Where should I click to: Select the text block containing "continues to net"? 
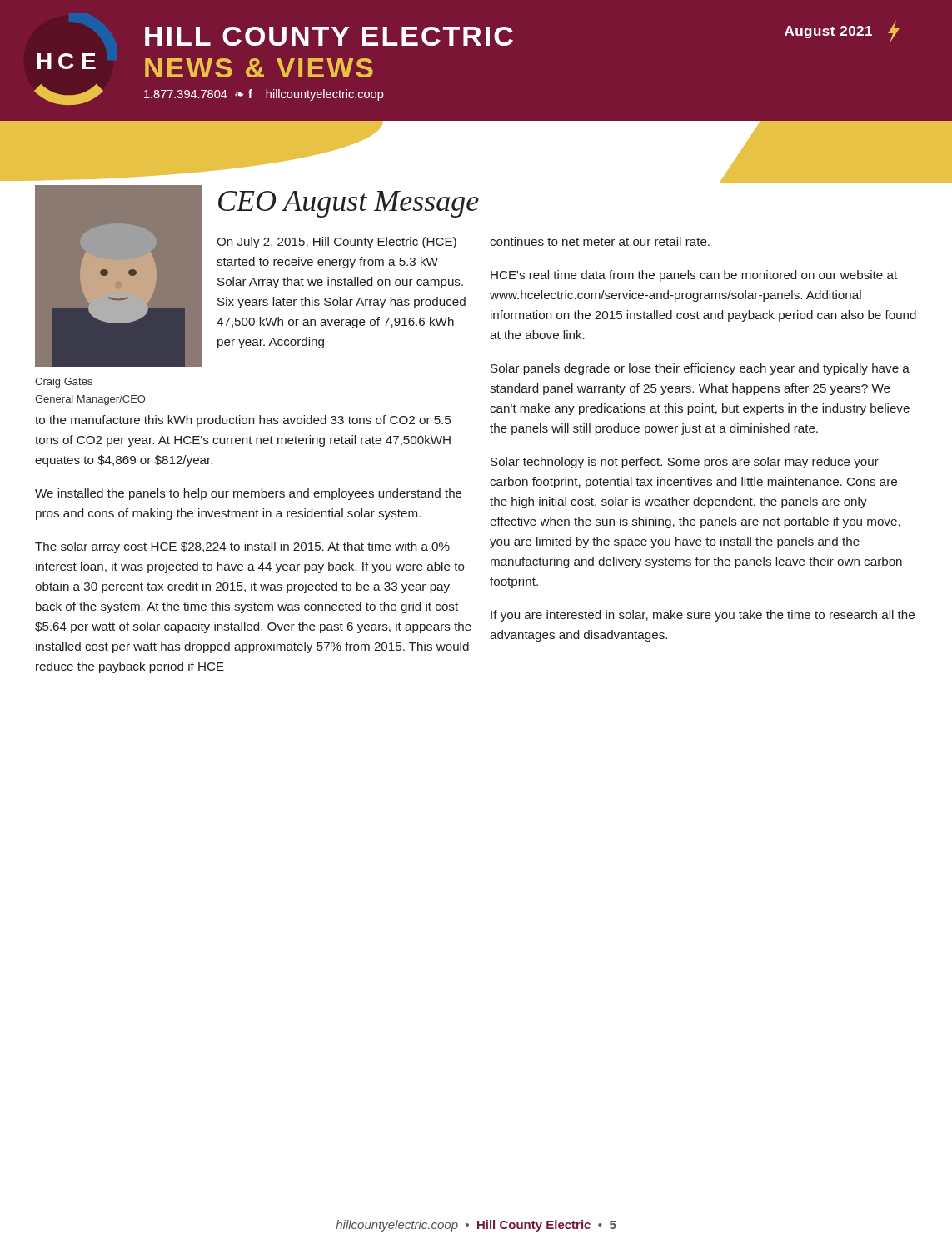tap(703, 438)
